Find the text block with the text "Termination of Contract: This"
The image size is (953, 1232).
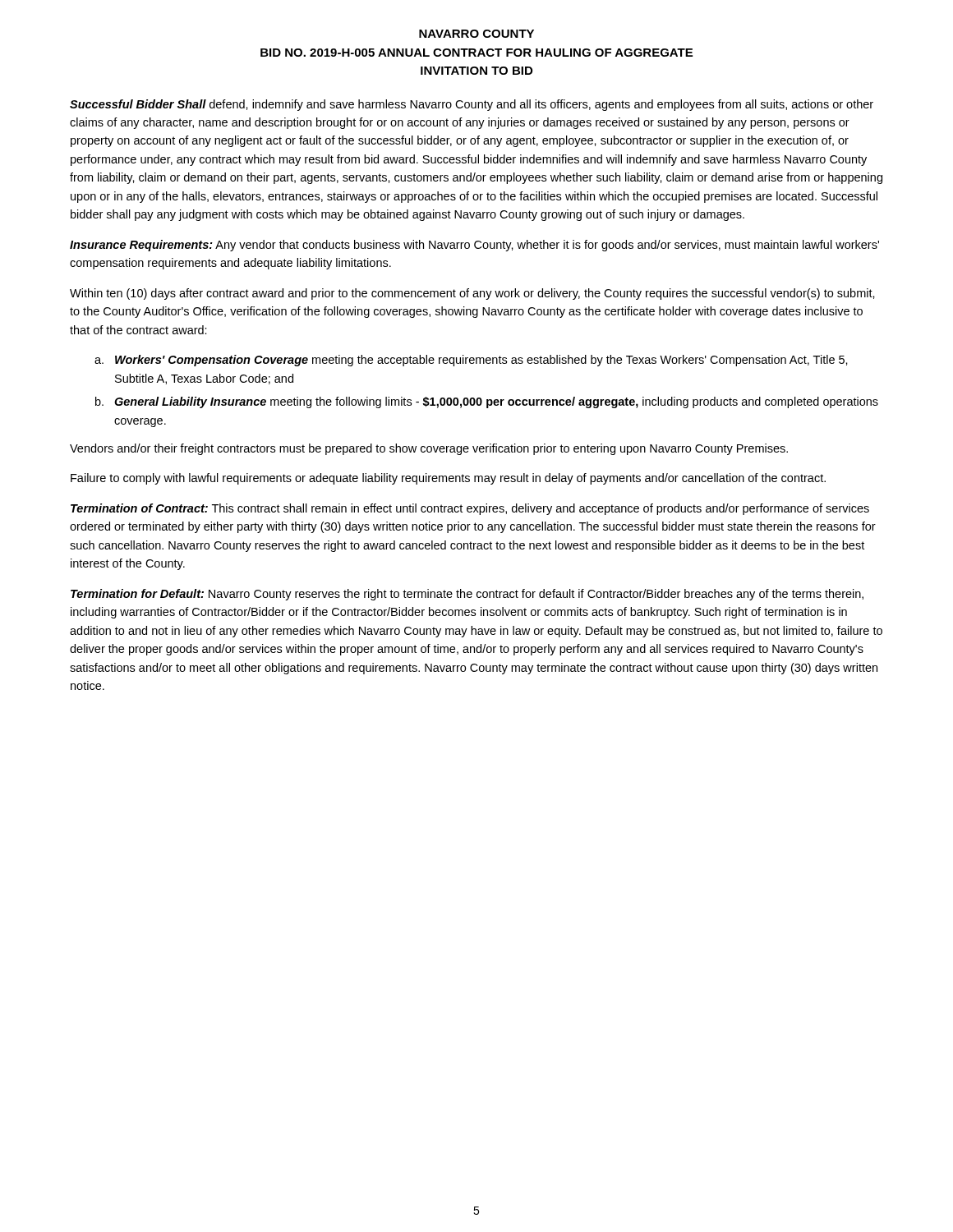473,536
